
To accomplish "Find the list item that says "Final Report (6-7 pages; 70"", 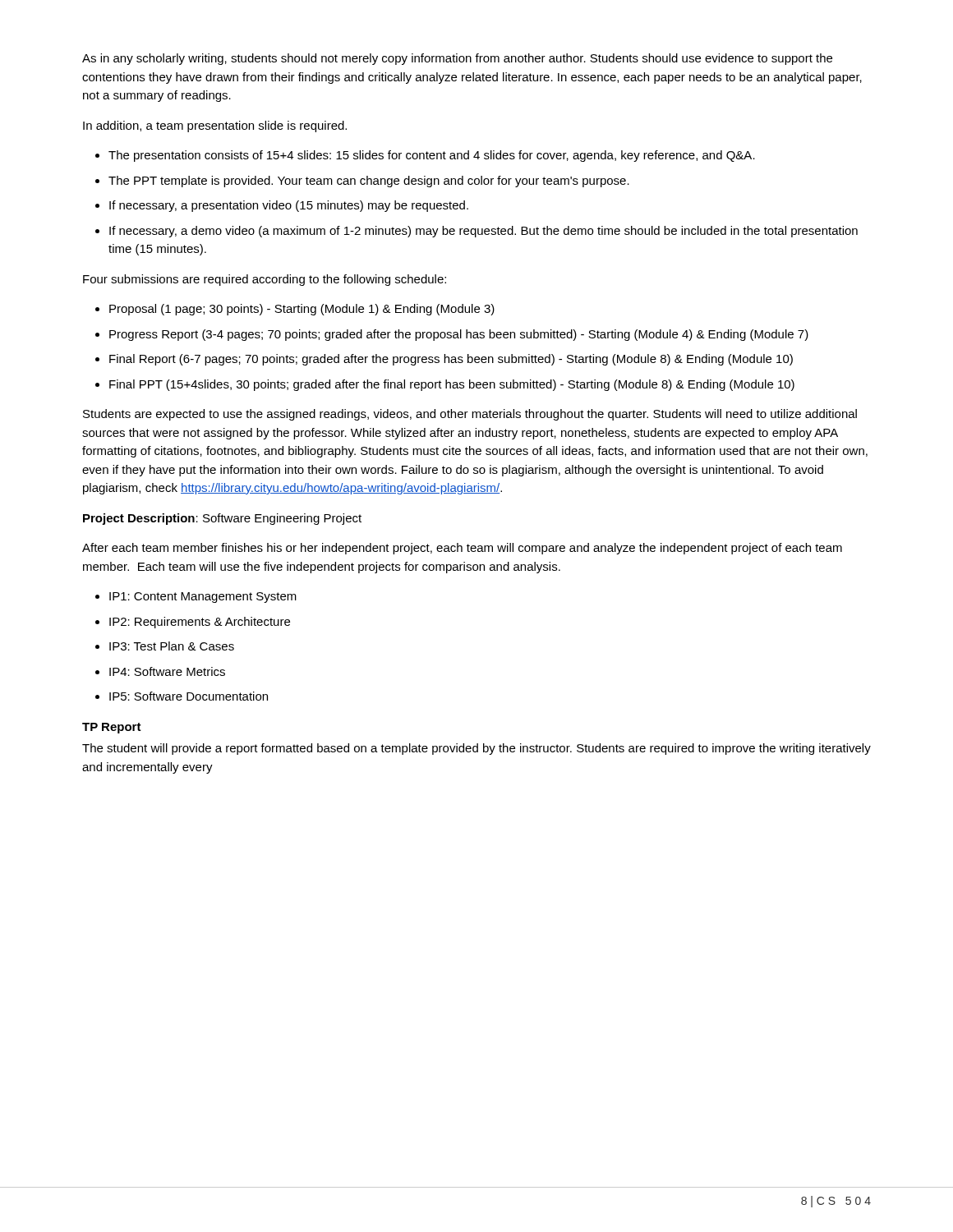I will click(451, 359).
